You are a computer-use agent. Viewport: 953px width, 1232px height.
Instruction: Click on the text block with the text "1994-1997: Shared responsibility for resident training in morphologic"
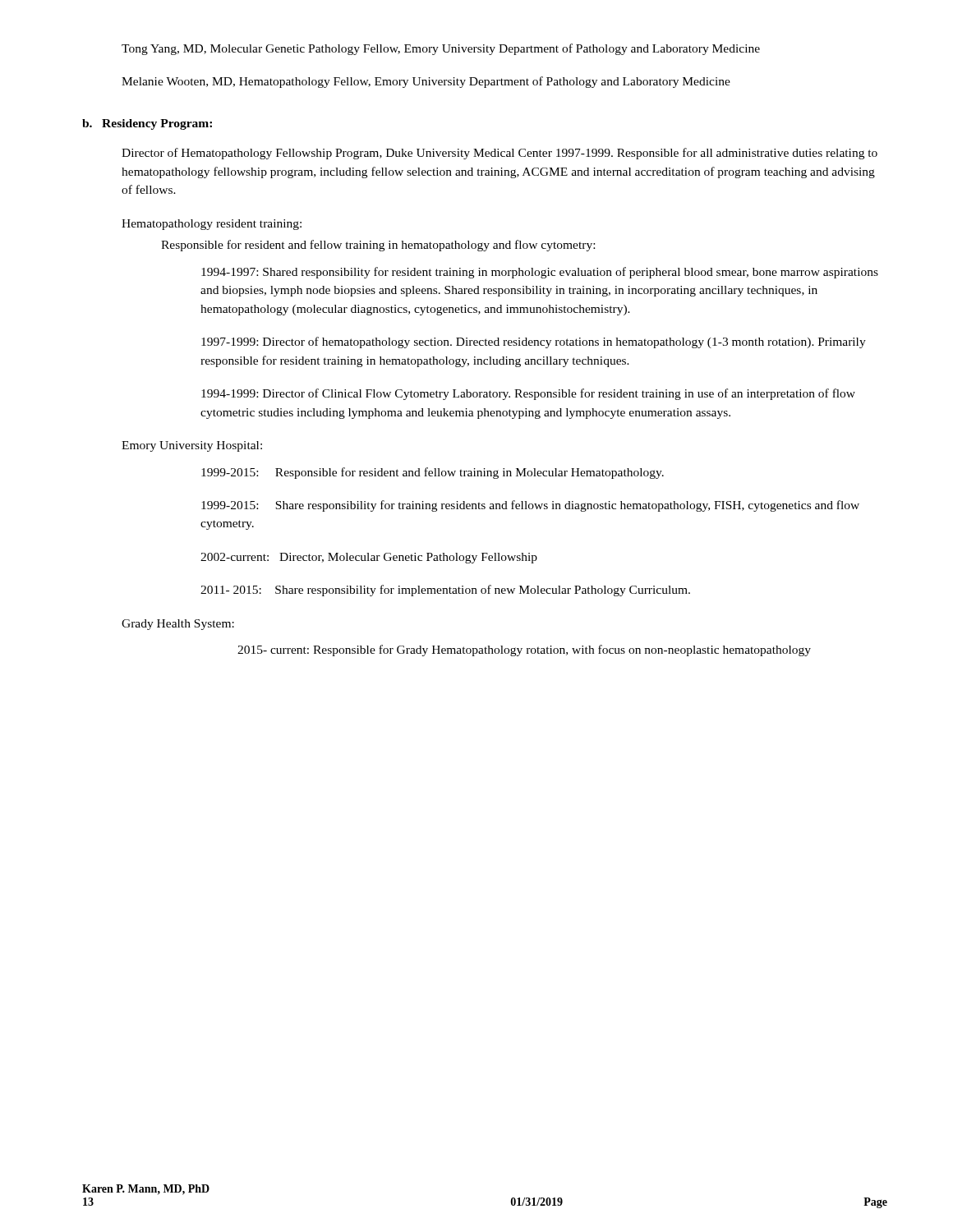click(x=539, y=290)
